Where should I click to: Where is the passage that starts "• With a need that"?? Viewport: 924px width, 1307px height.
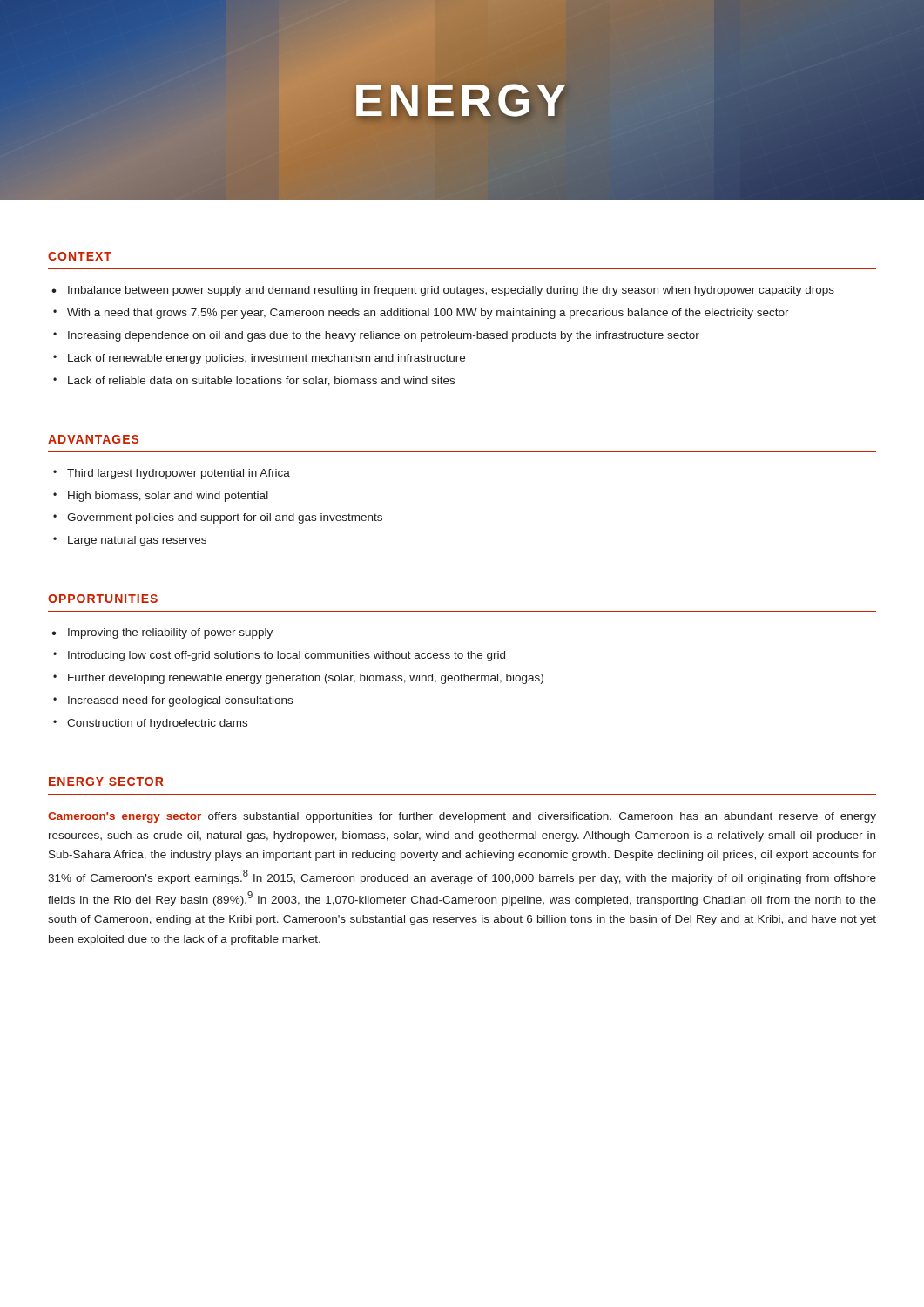(x=421, y=312)
